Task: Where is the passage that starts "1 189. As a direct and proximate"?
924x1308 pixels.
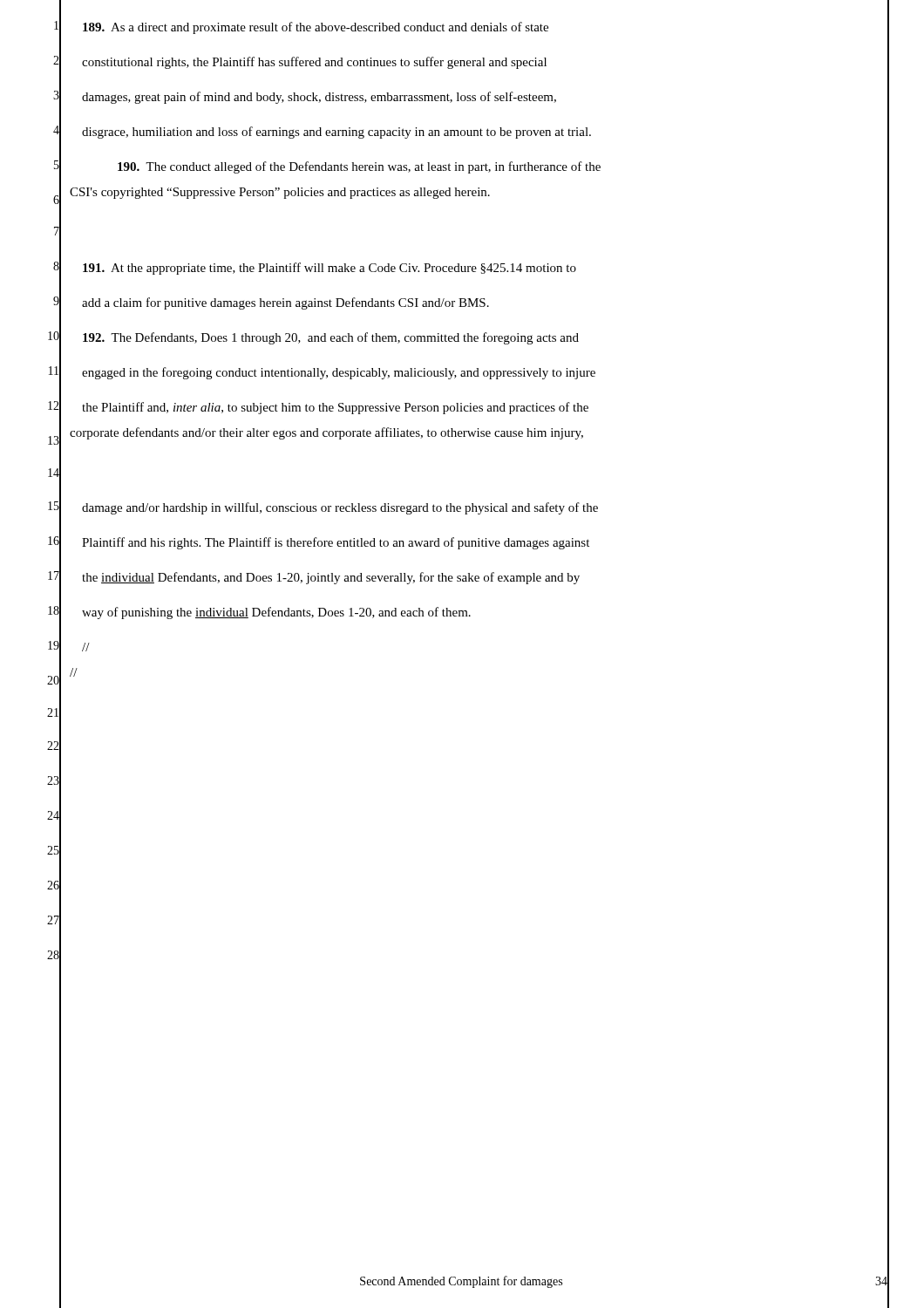Action: 462,24
